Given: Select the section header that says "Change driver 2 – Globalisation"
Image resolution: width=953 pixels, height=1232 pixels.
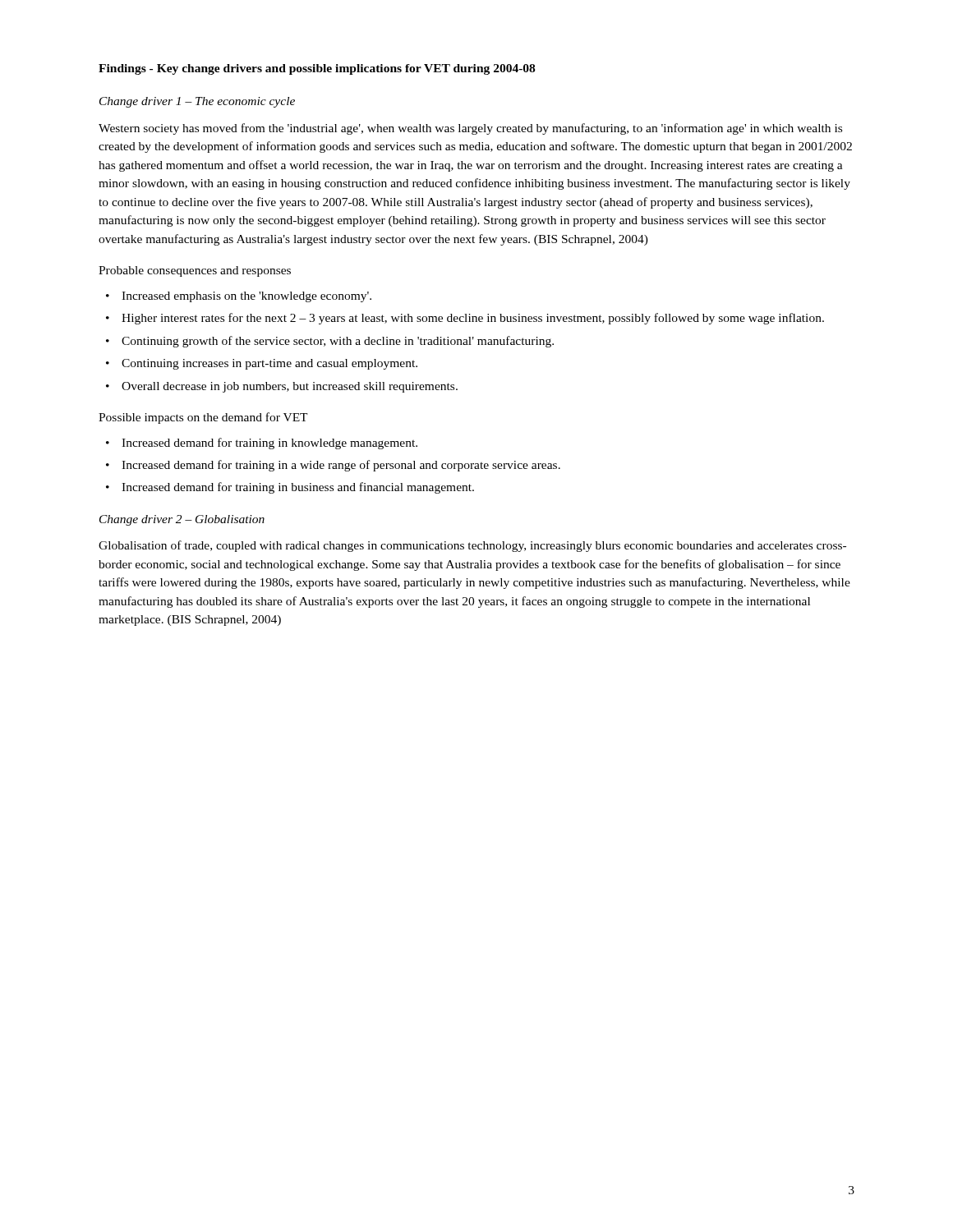Looking at the screenshot, I should coord(182,519).
